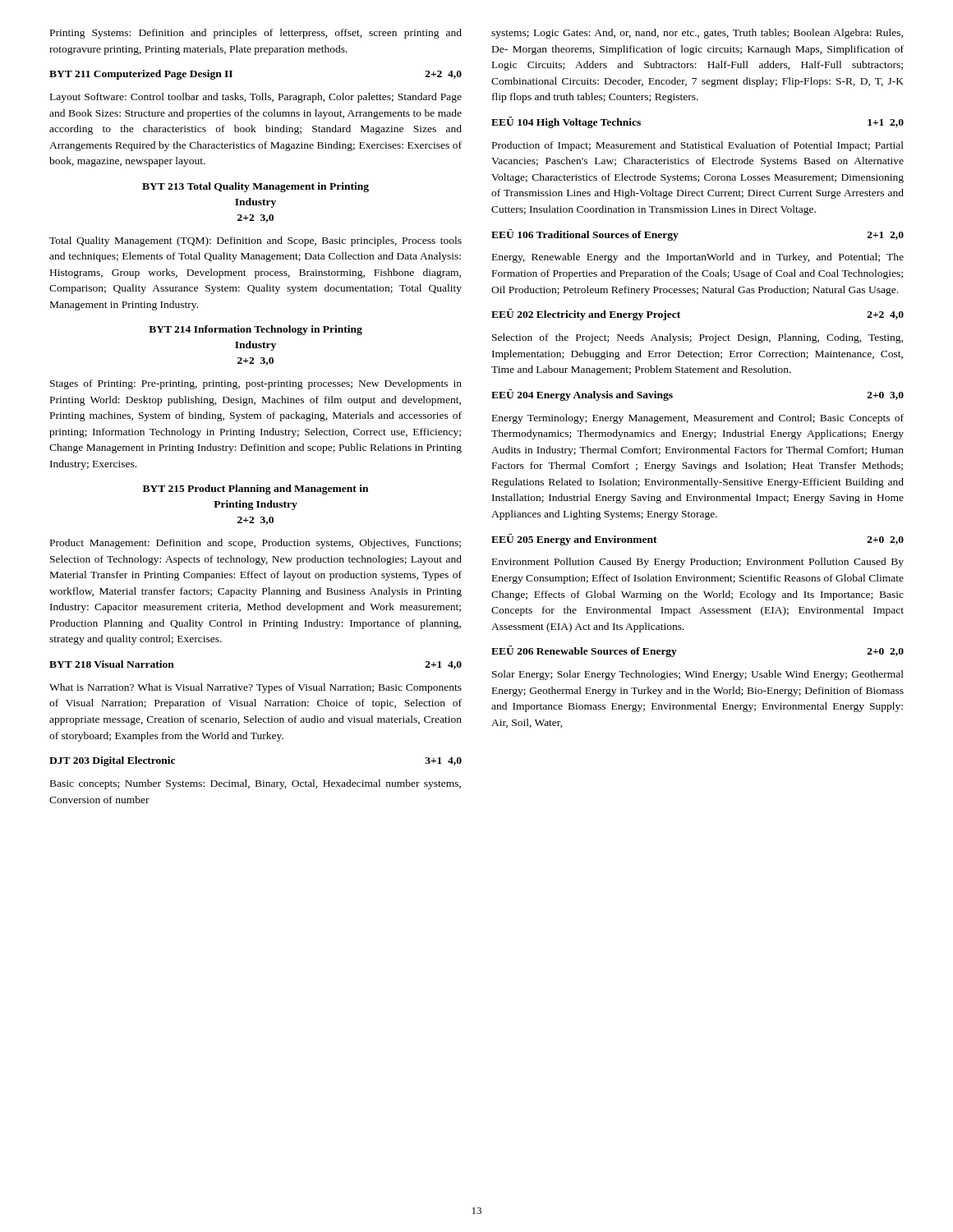Locate the section header that opens with "EEÜ 204 Energy Analysis and Savings 2+0"
Screen dimensions: 1232x953
pos(592,395)
